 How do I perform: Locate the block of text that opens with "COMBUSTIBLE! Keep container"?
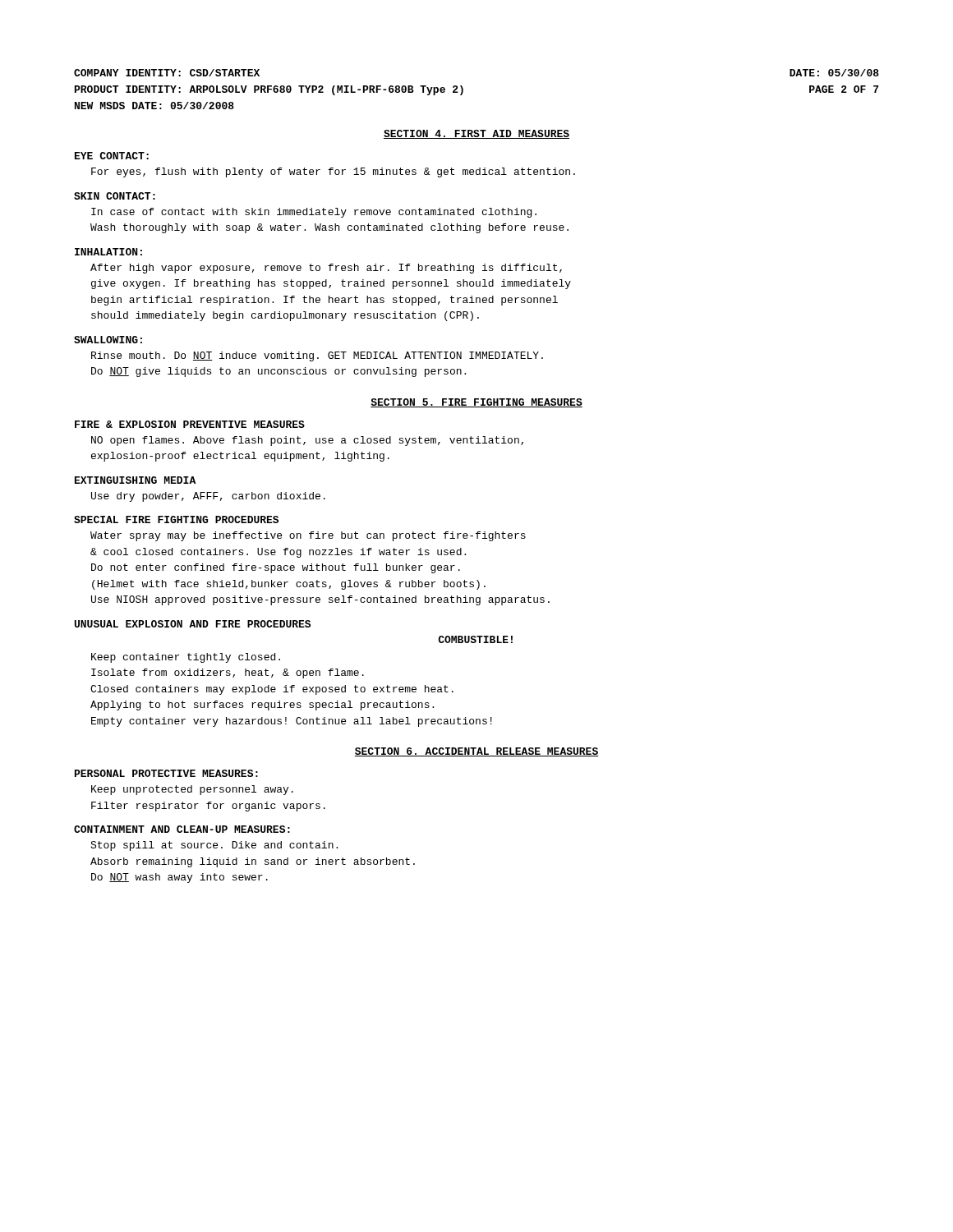(x=475, y=639)
